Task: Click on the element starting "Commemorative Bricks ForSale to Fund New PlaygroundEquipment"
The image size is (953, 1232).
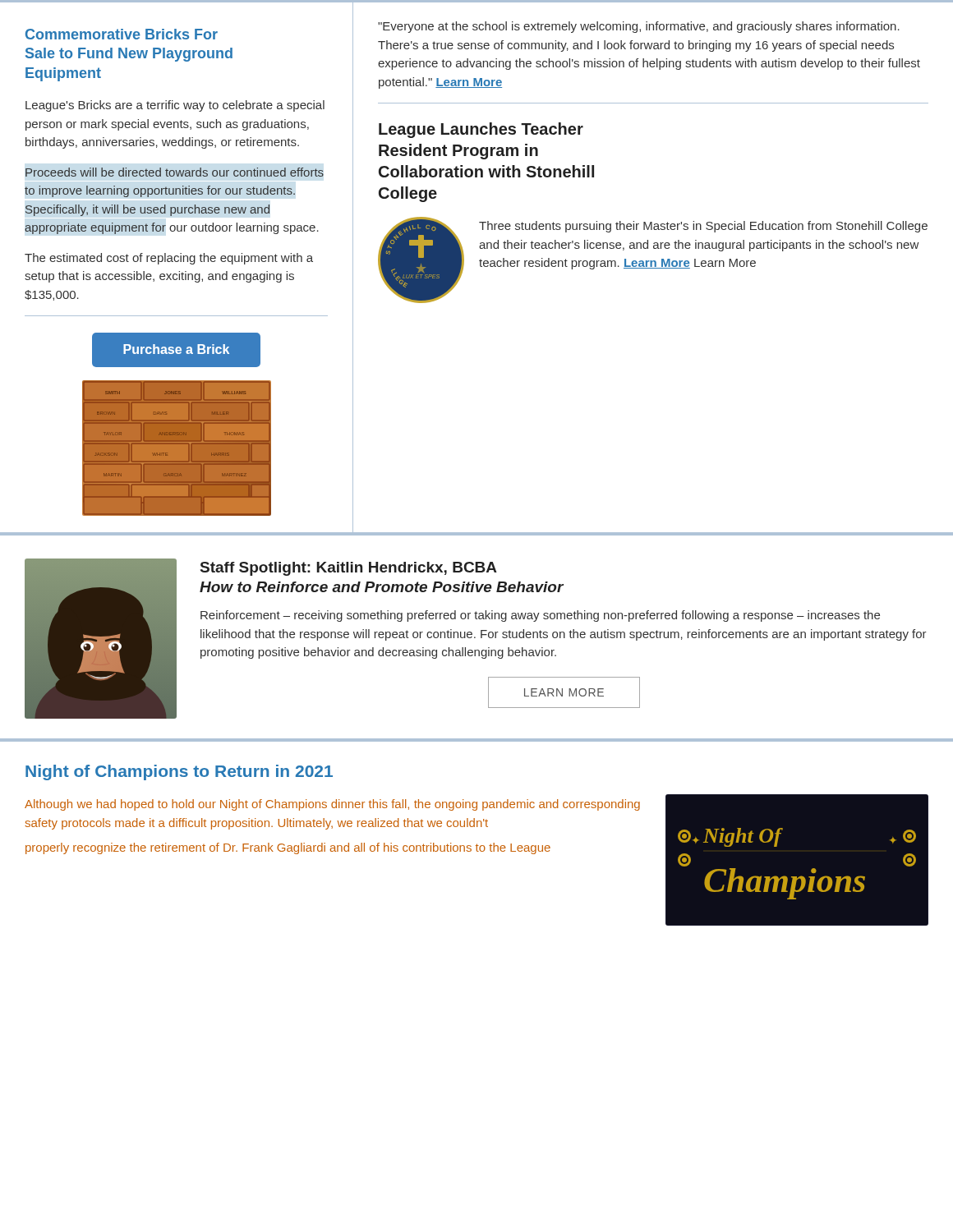Action: (x=176, y=54)
